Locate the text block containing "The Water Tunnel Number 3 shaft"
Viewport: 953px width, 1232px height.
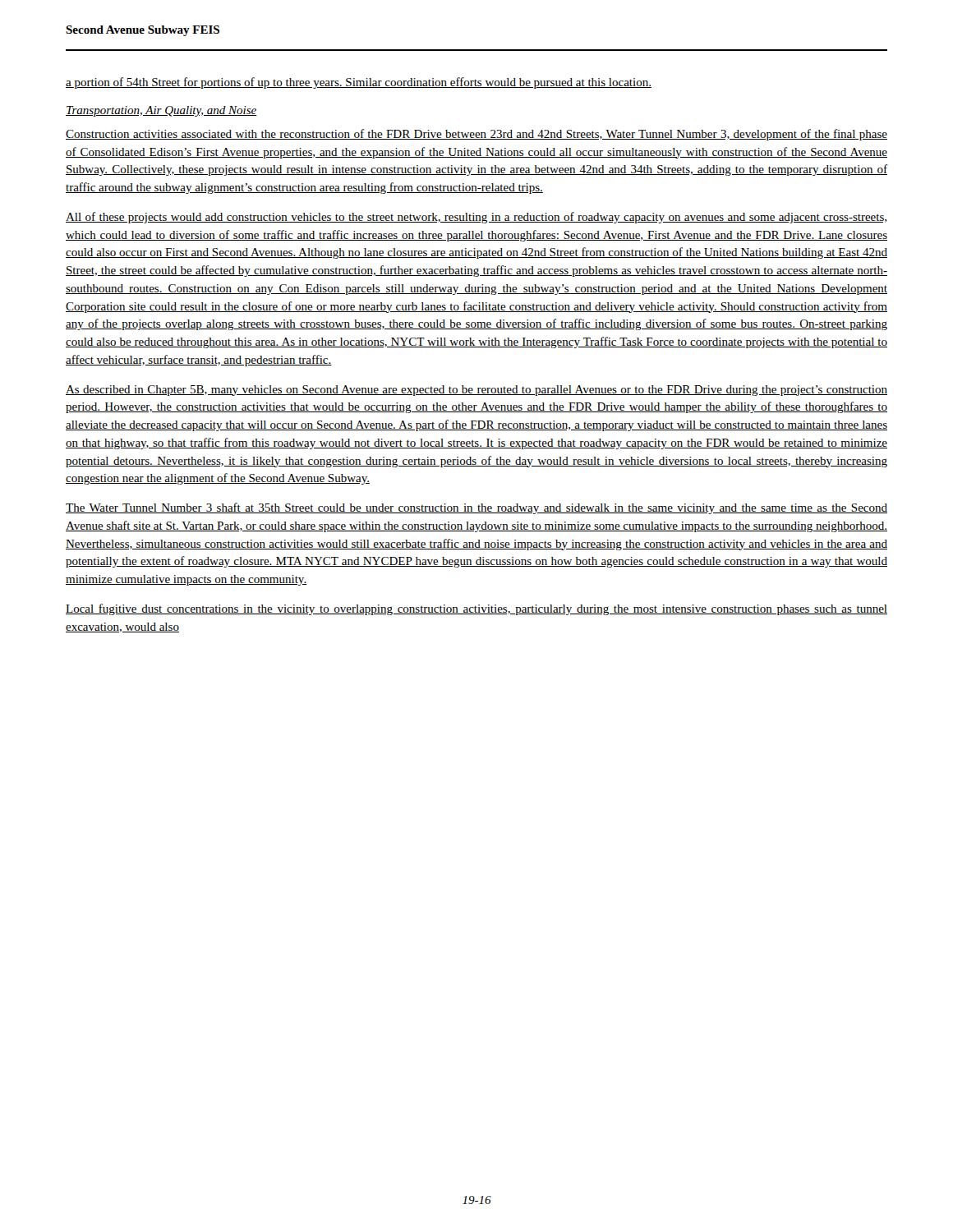[476, 543]
